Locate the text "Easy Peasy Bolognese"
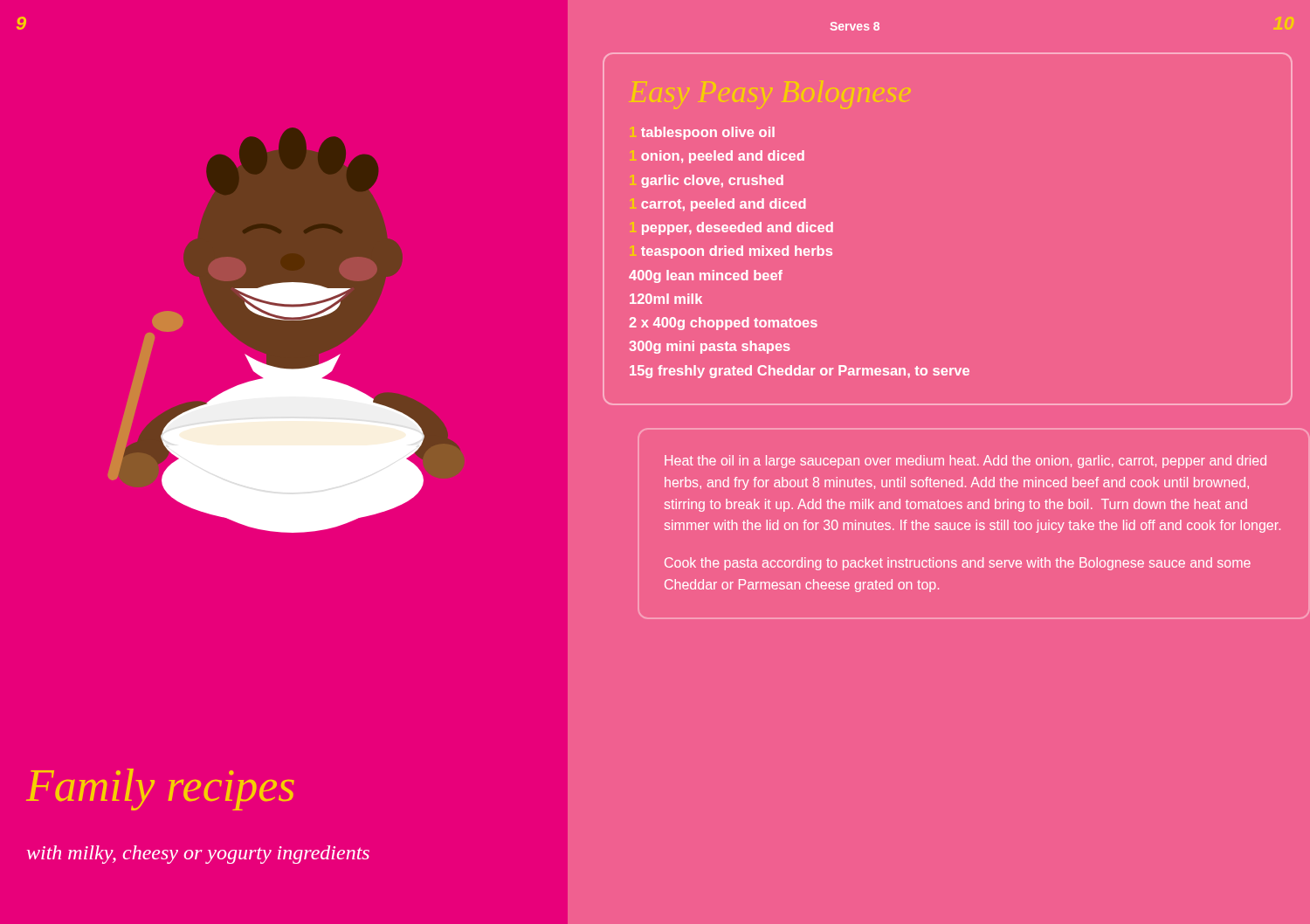The height and width of the screenshot is (924, 1310). [x=770, y=92]
